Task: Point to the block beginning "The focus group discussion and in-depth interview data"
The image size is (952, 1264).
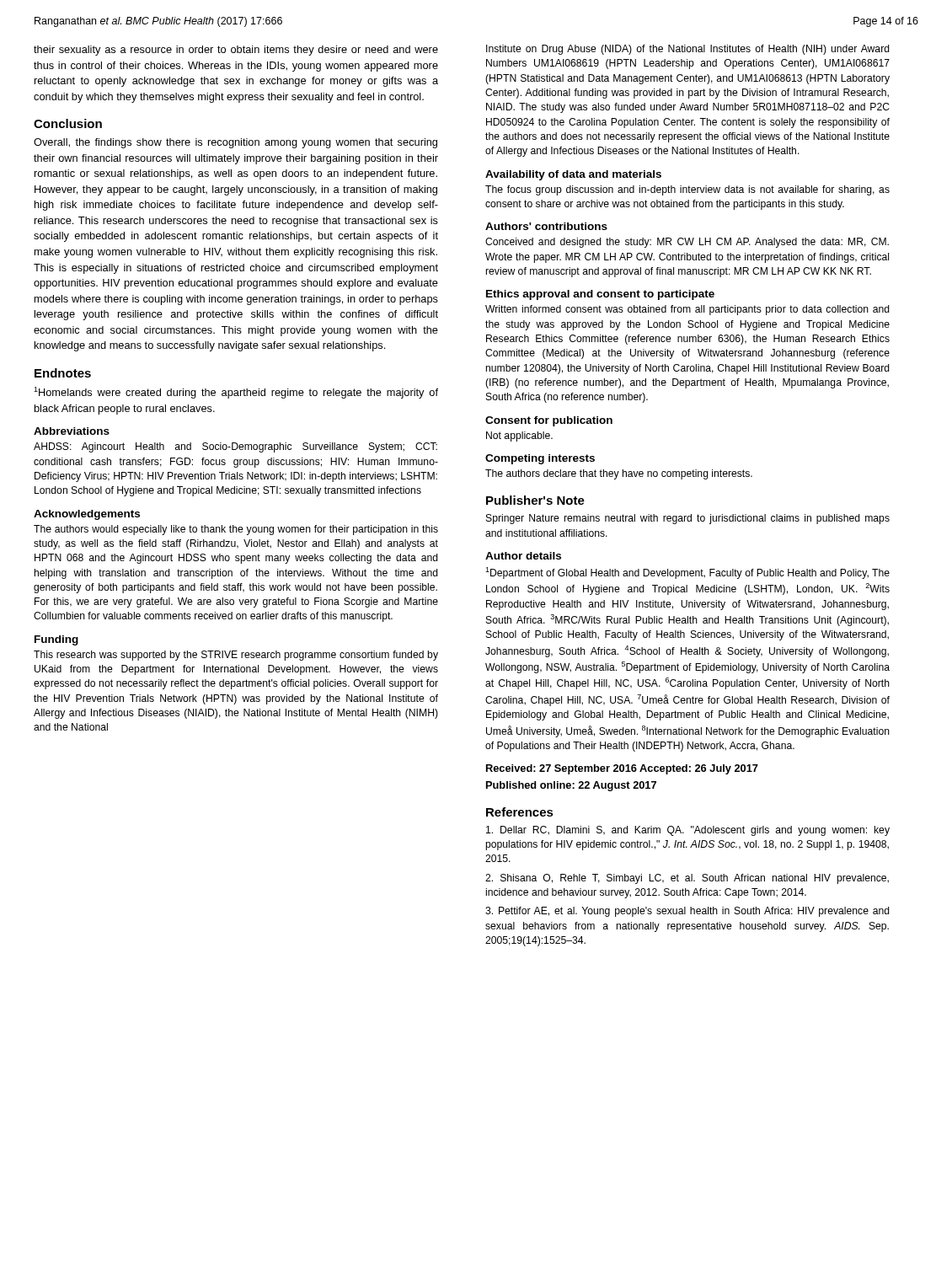Action: tap(687, 197)
